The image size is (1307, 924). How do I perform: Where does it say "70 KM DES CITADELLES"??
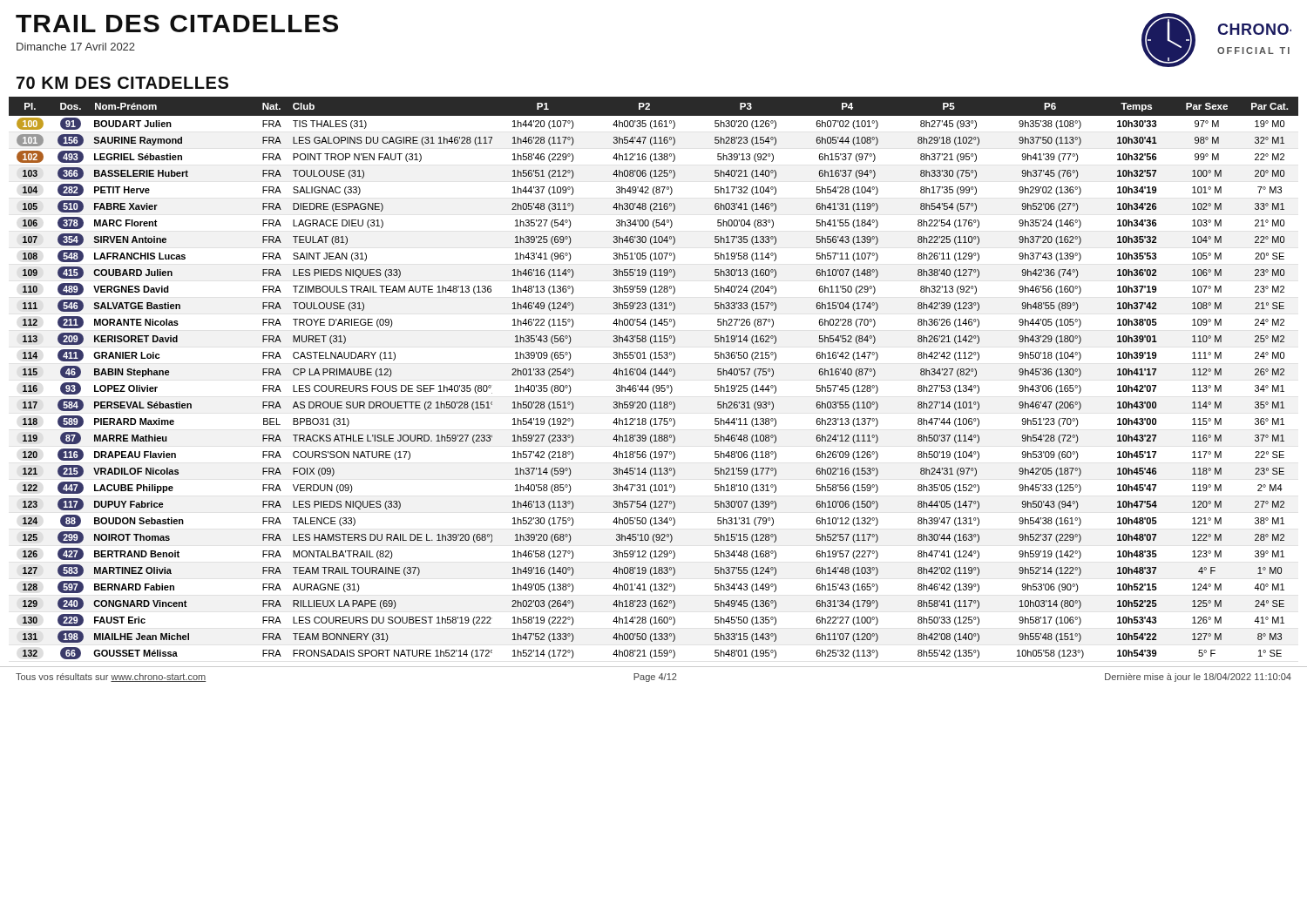(123, 83)
